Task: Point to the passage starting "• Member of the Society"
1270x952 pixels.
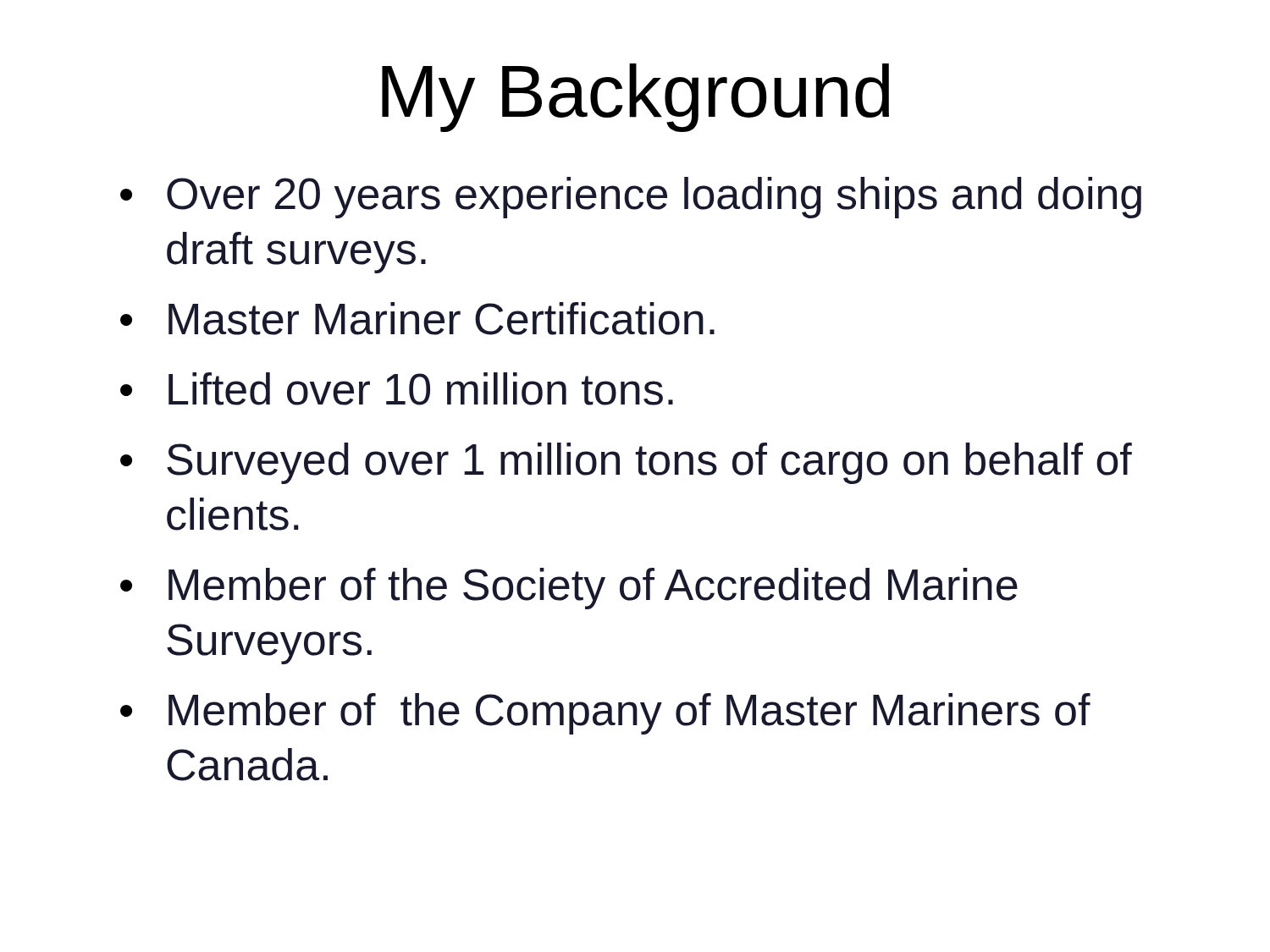Action: pyautogui.click(x=660, y=613)
